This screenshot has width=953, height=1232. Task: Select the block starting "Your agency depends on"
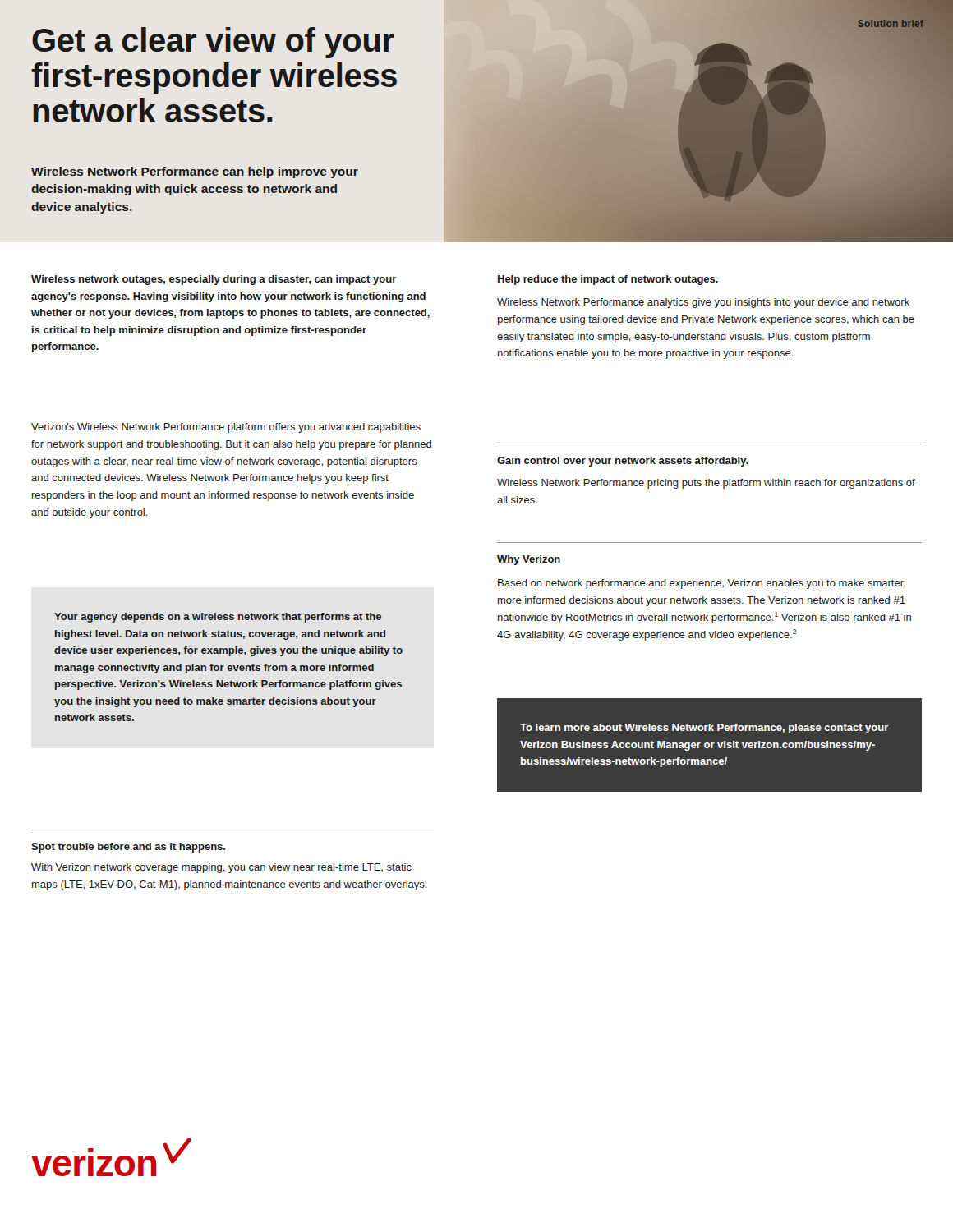pyautogui.click(x=232, y=668)
